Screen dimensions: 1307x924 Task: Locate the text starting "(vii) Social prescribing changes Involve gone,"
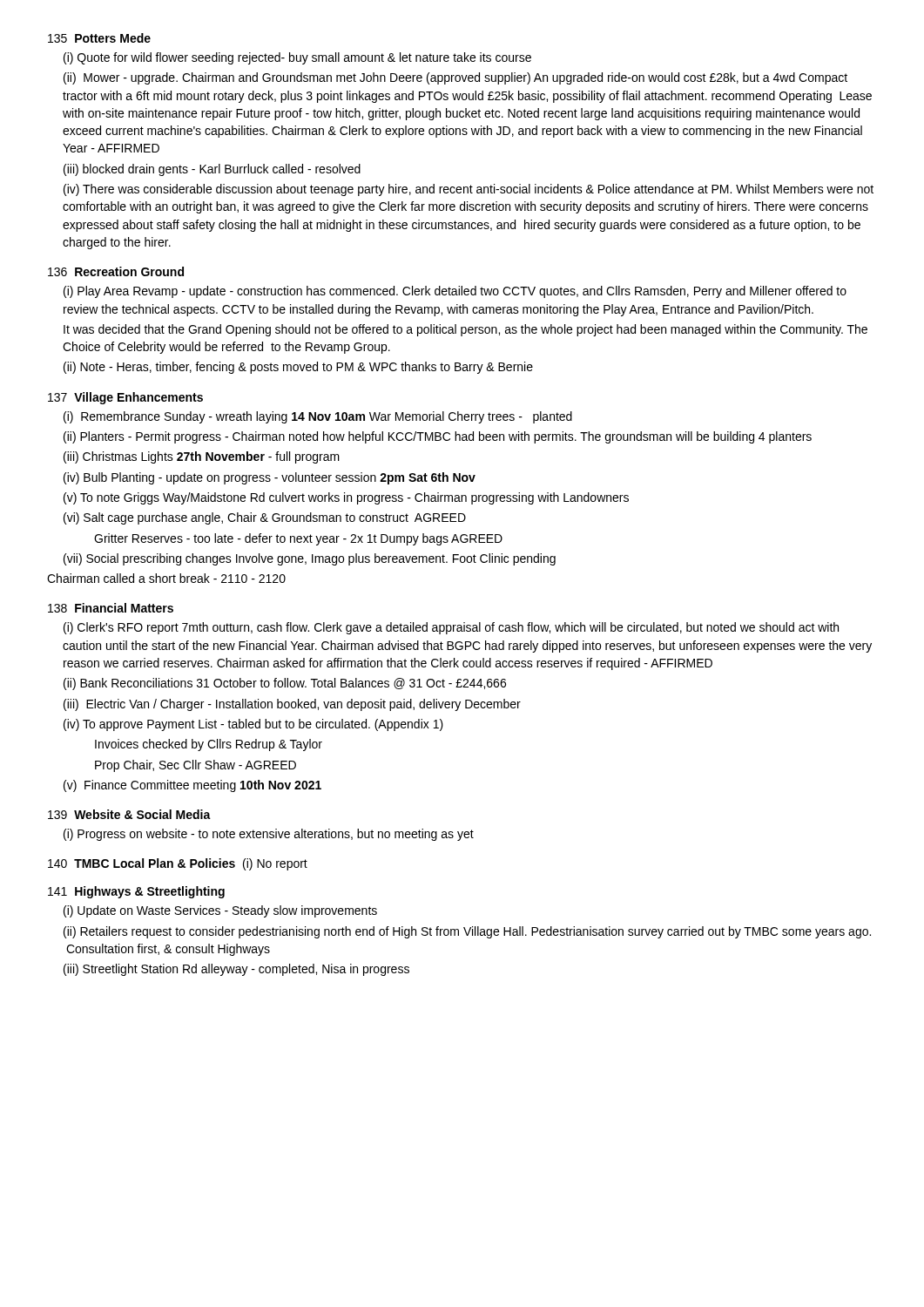(309, 558)
